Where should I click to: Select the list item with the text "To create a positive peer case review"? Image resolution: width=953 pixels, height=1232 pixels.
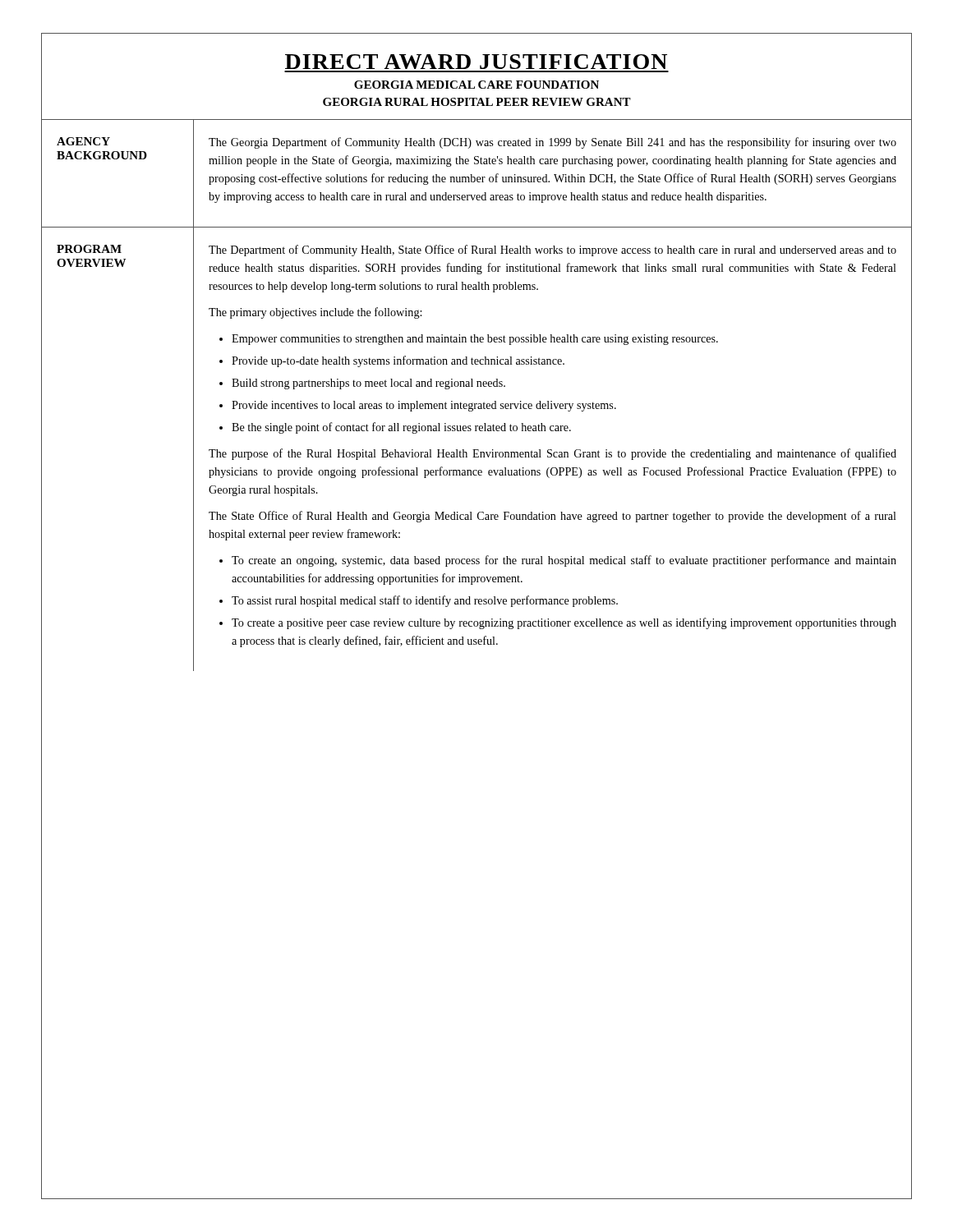pyautogui.click(x=564, y=632)
